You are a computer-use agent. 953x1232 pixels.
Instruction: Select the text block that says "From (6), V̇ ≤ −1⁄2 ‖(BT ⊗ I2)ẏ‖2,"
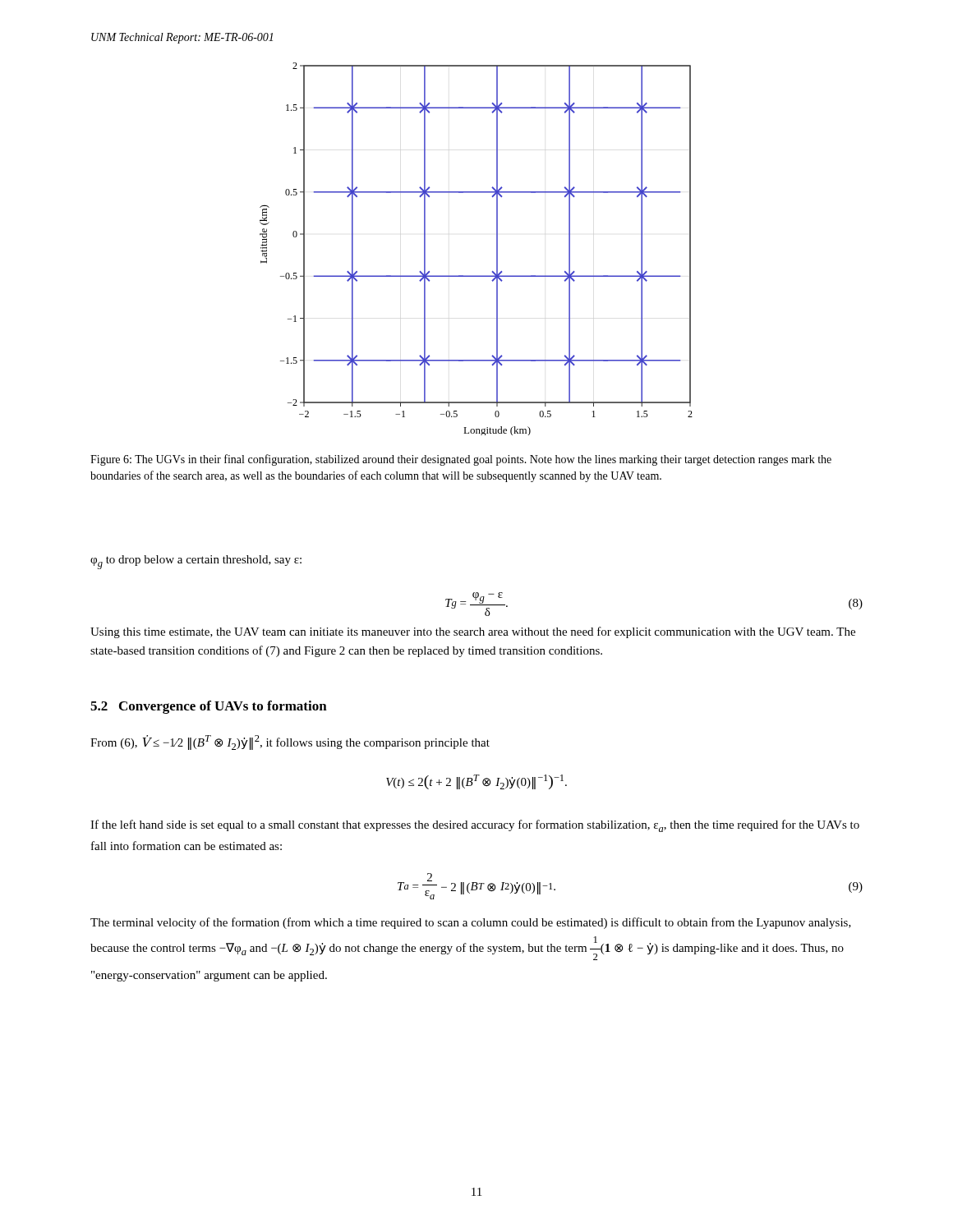click(x=290, y=743)
